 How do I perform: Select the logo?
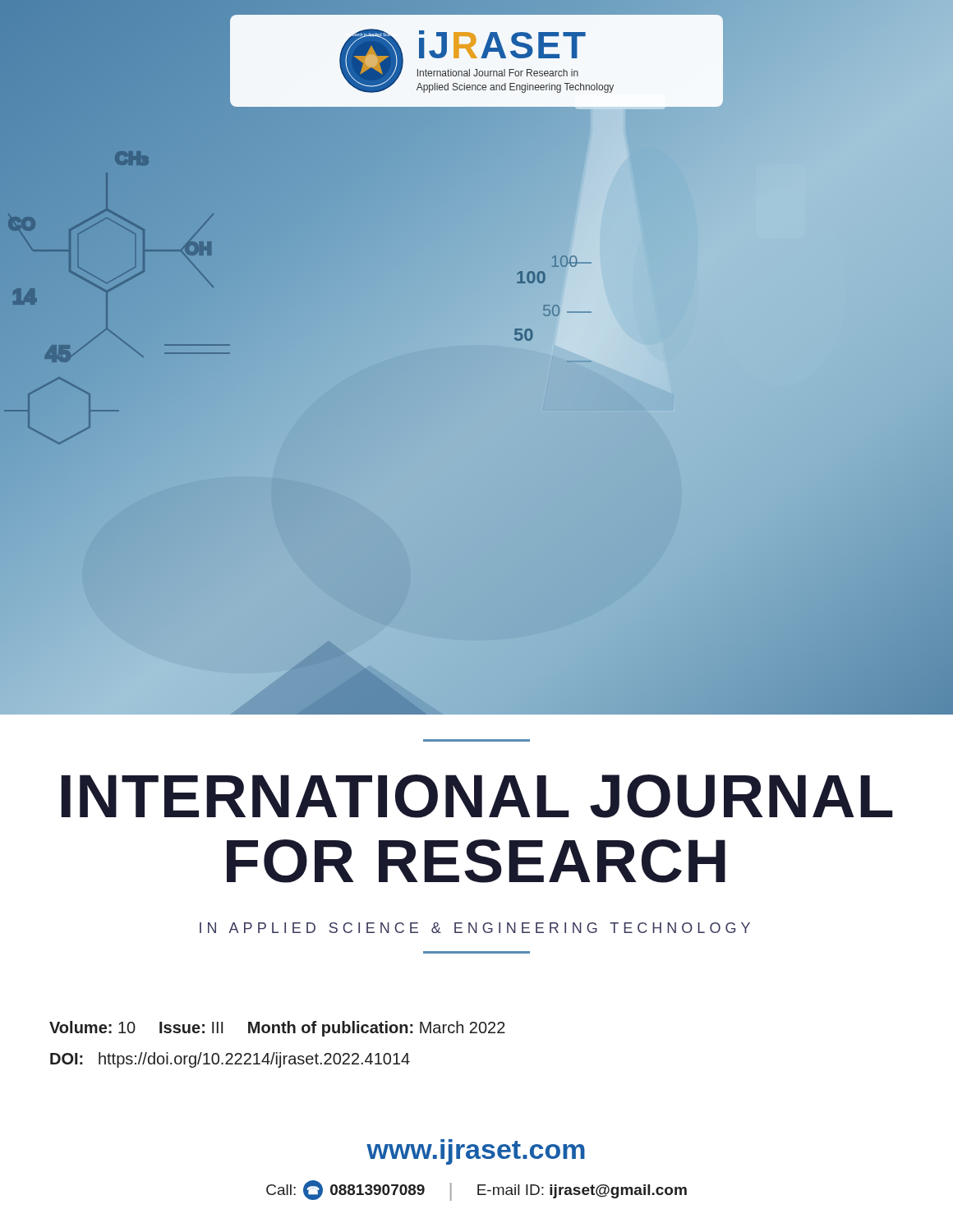(476, 61)
